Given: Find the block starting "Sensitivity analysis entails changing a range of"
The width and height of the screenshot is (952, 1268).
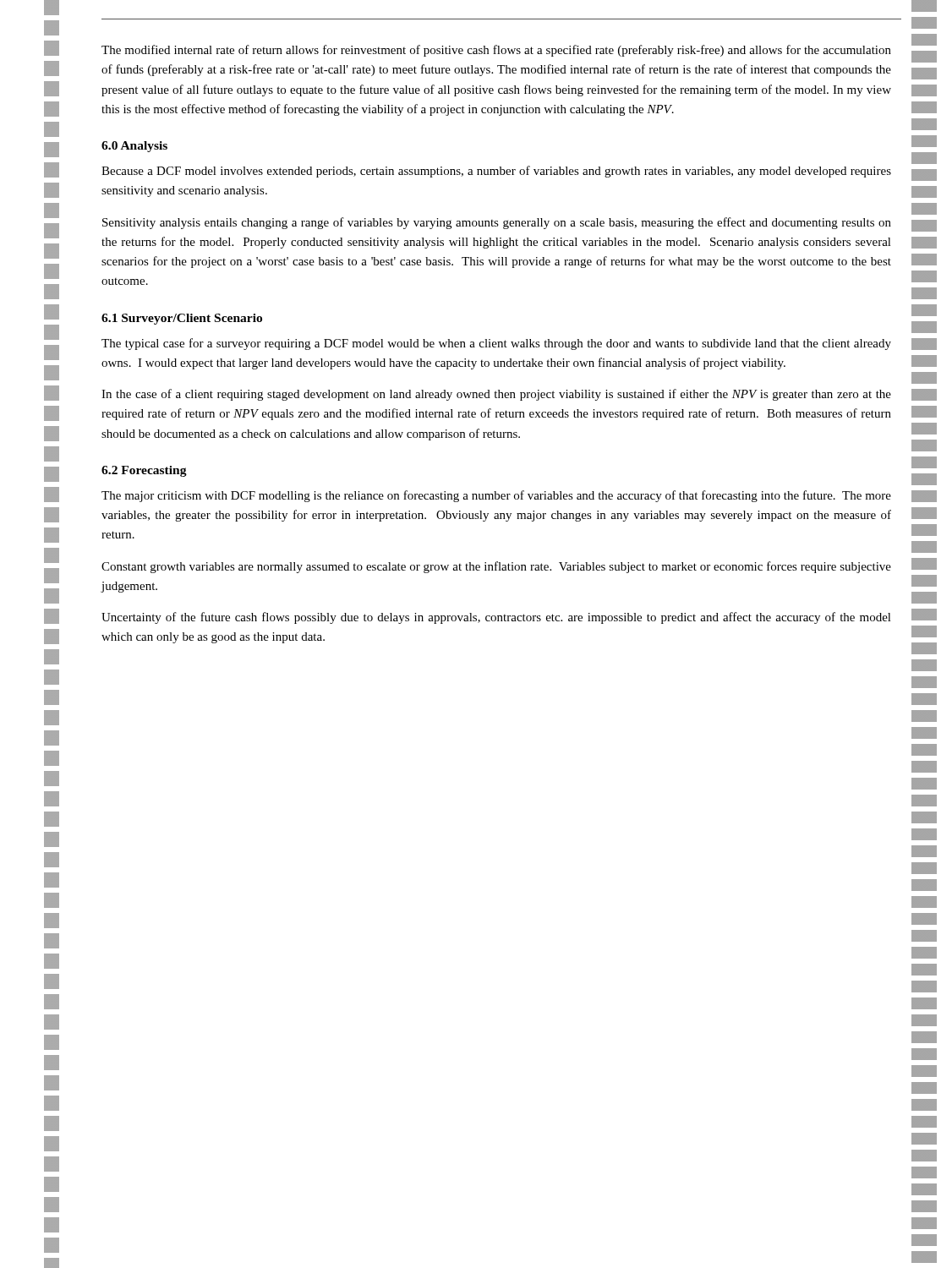Looking at the screenshot, I should [x=496, y=251].
